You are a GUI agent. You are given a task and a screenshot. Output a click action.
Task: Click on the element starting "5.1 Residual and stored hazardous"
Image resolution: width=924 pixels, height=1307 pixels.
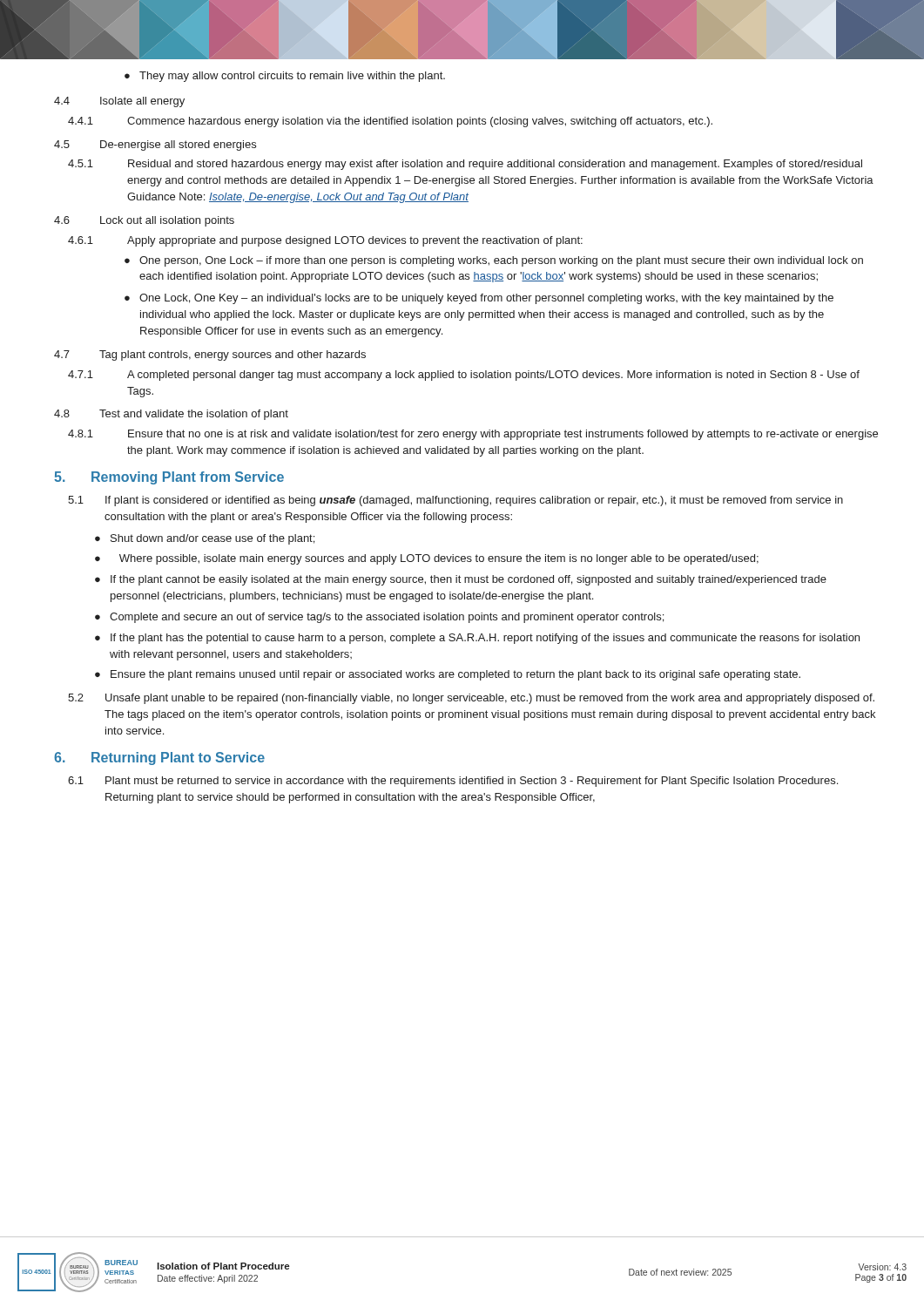click(x=473, y=181)
